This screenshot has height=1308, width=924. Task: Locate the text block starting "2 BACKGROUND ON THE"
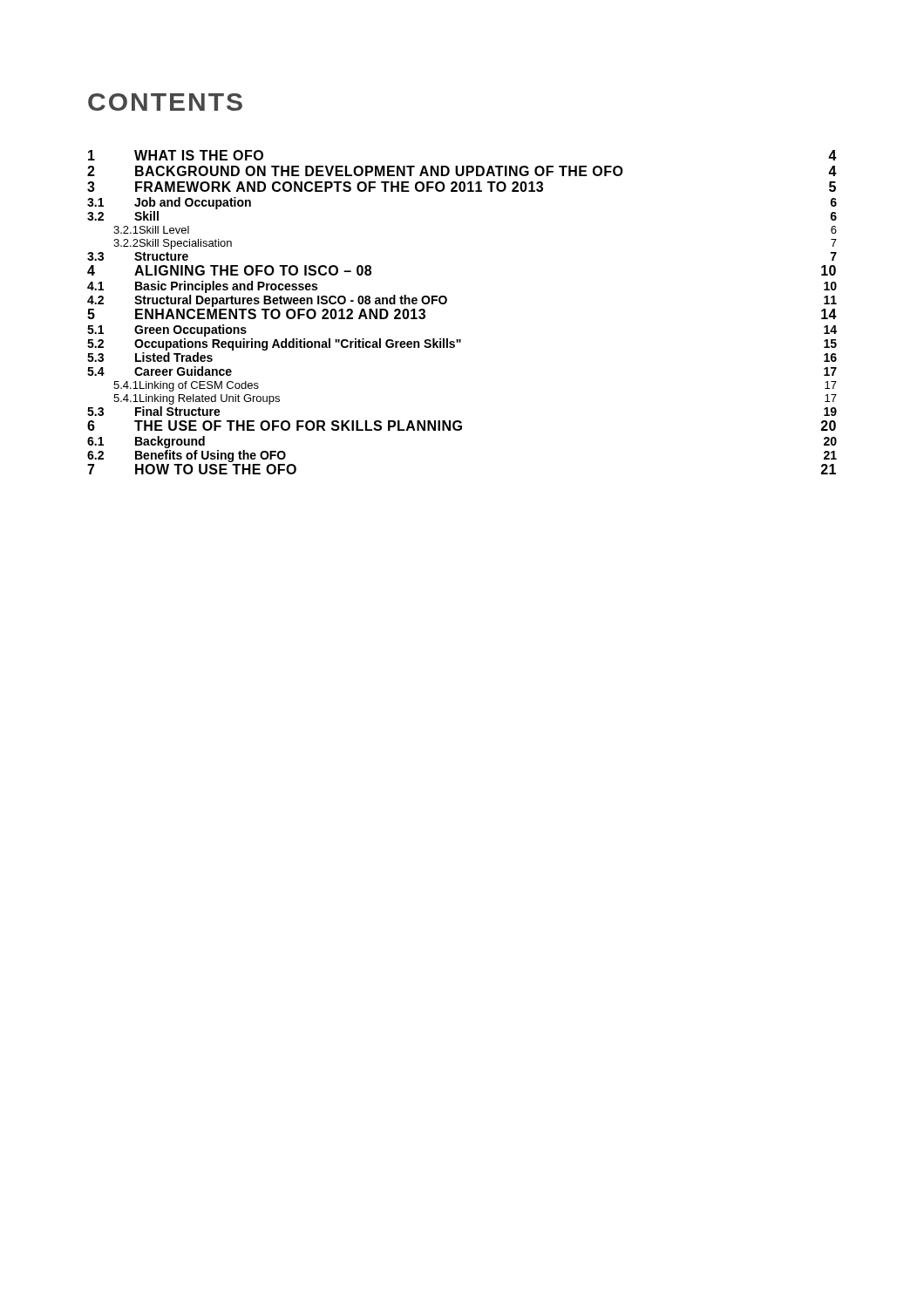coord(462,172)
